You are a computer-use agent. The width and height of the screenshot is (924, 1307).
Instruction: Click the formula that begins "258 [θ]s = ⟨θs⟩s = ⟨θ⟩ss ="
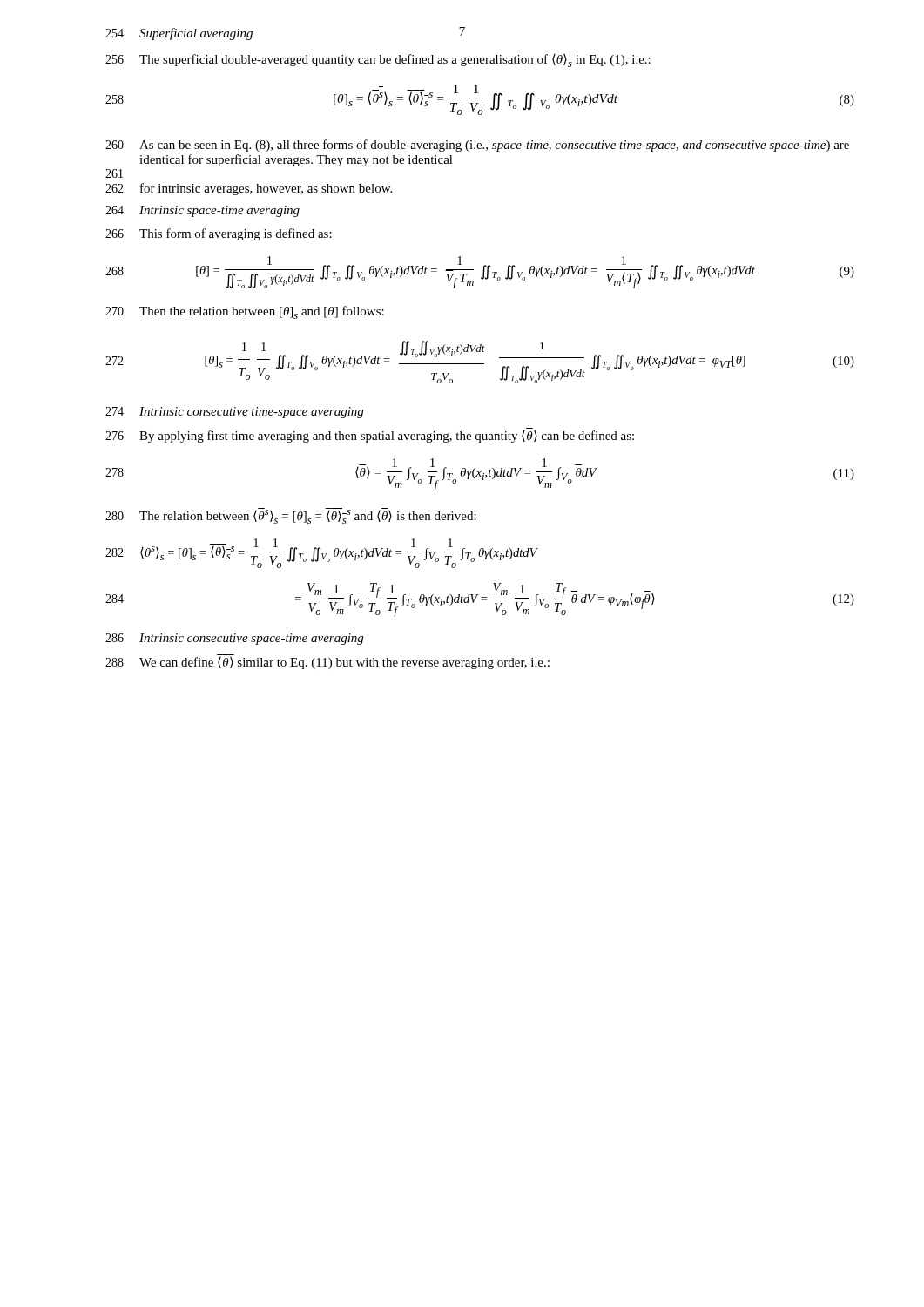coord(471,100)
